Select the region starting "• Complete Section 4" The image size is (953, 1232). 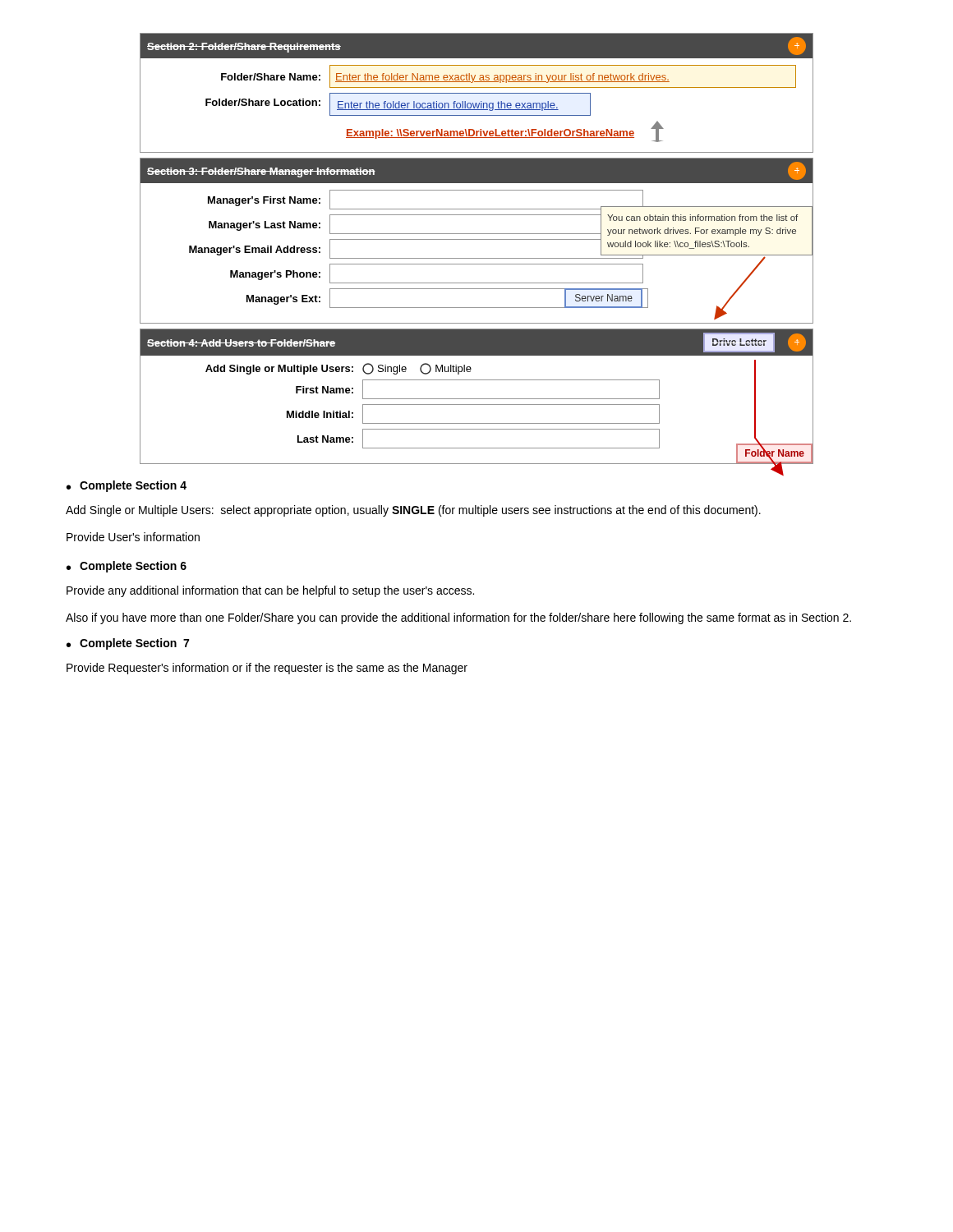pos(126,487)
